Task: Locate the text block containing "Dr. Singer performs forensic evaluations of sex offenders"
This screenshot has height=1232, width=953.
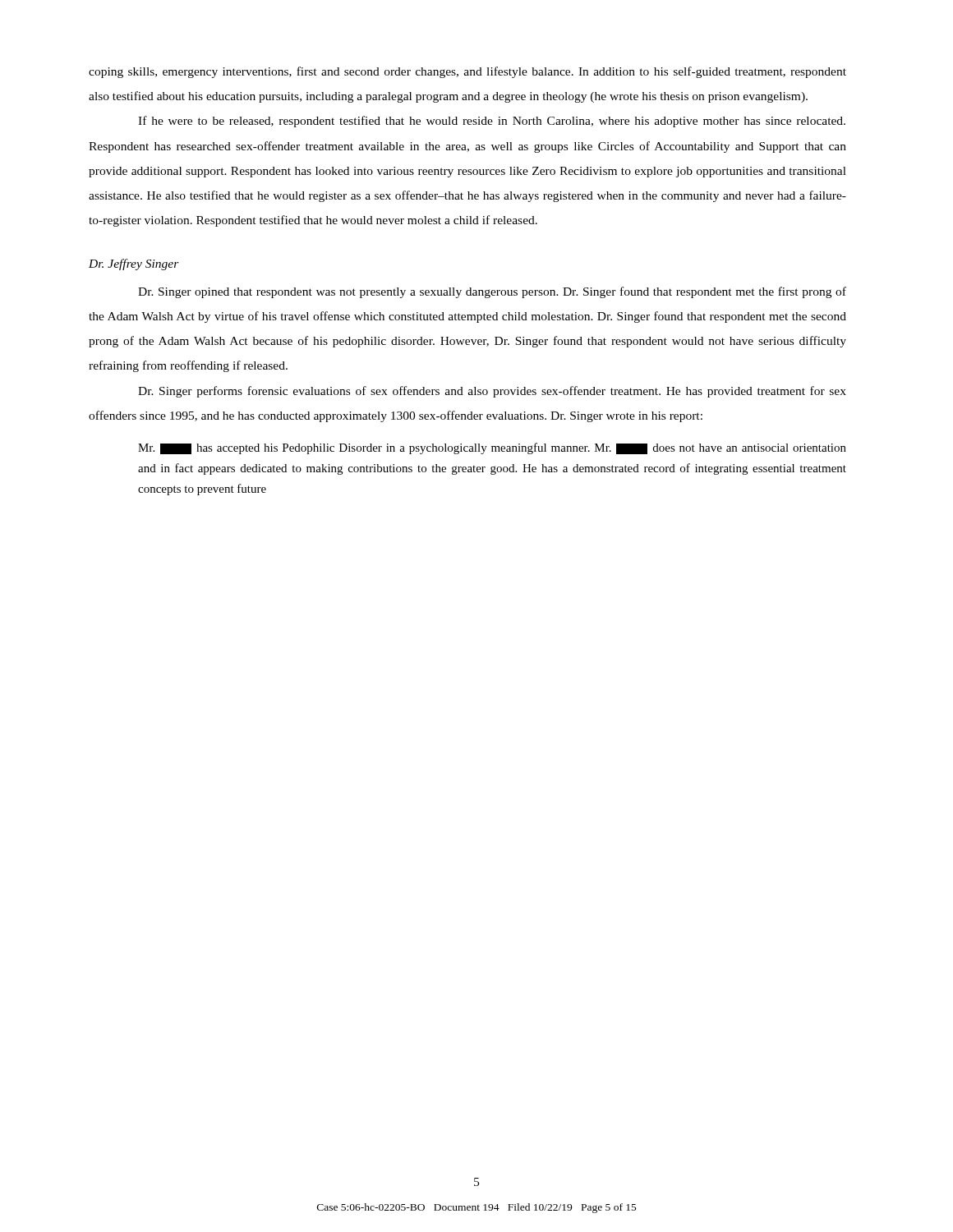Action: (x=467, y=403)
